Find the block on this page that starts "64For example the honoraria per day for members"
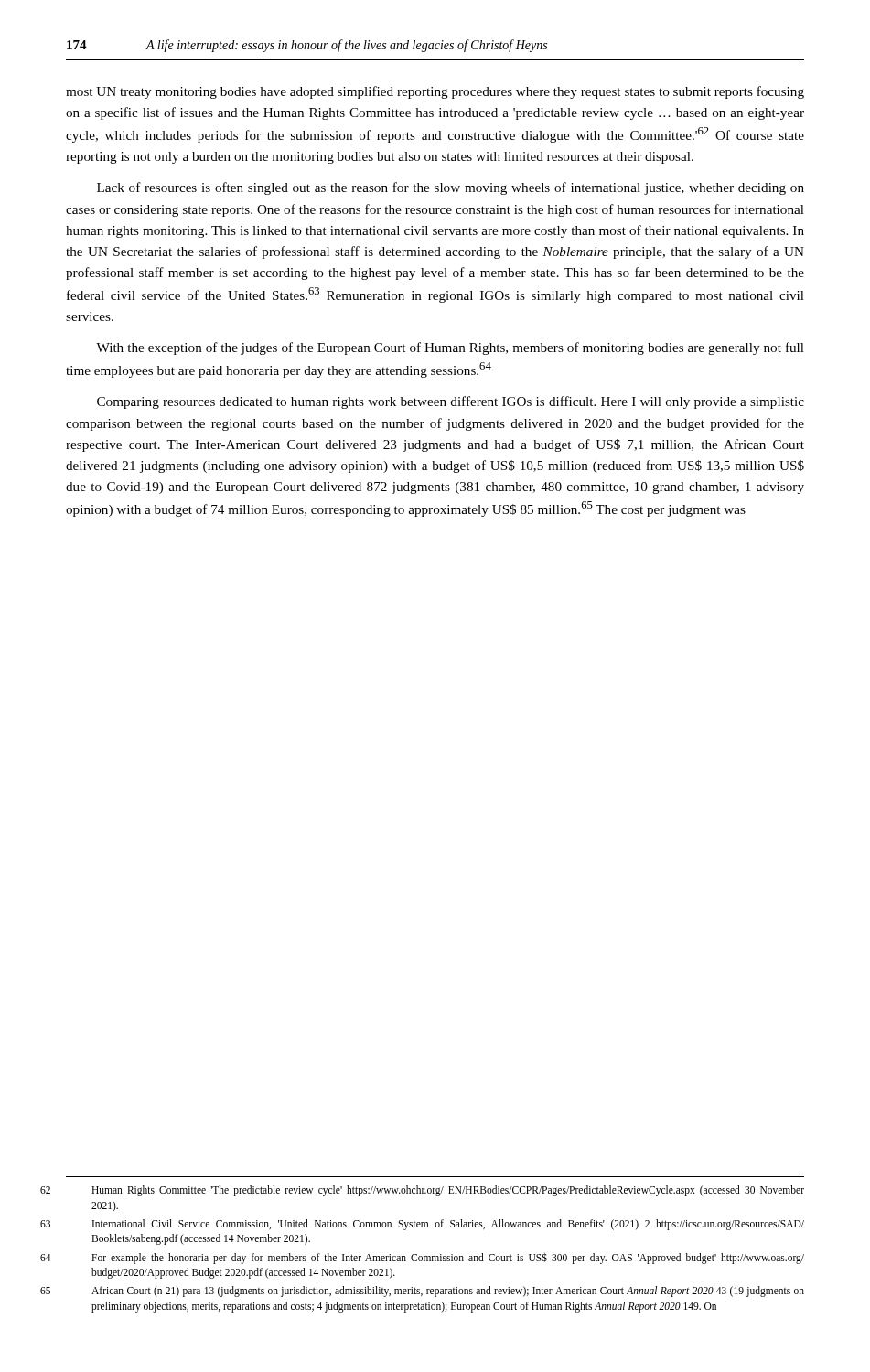The image size is (870, 1372). (x=435, y=1264)
